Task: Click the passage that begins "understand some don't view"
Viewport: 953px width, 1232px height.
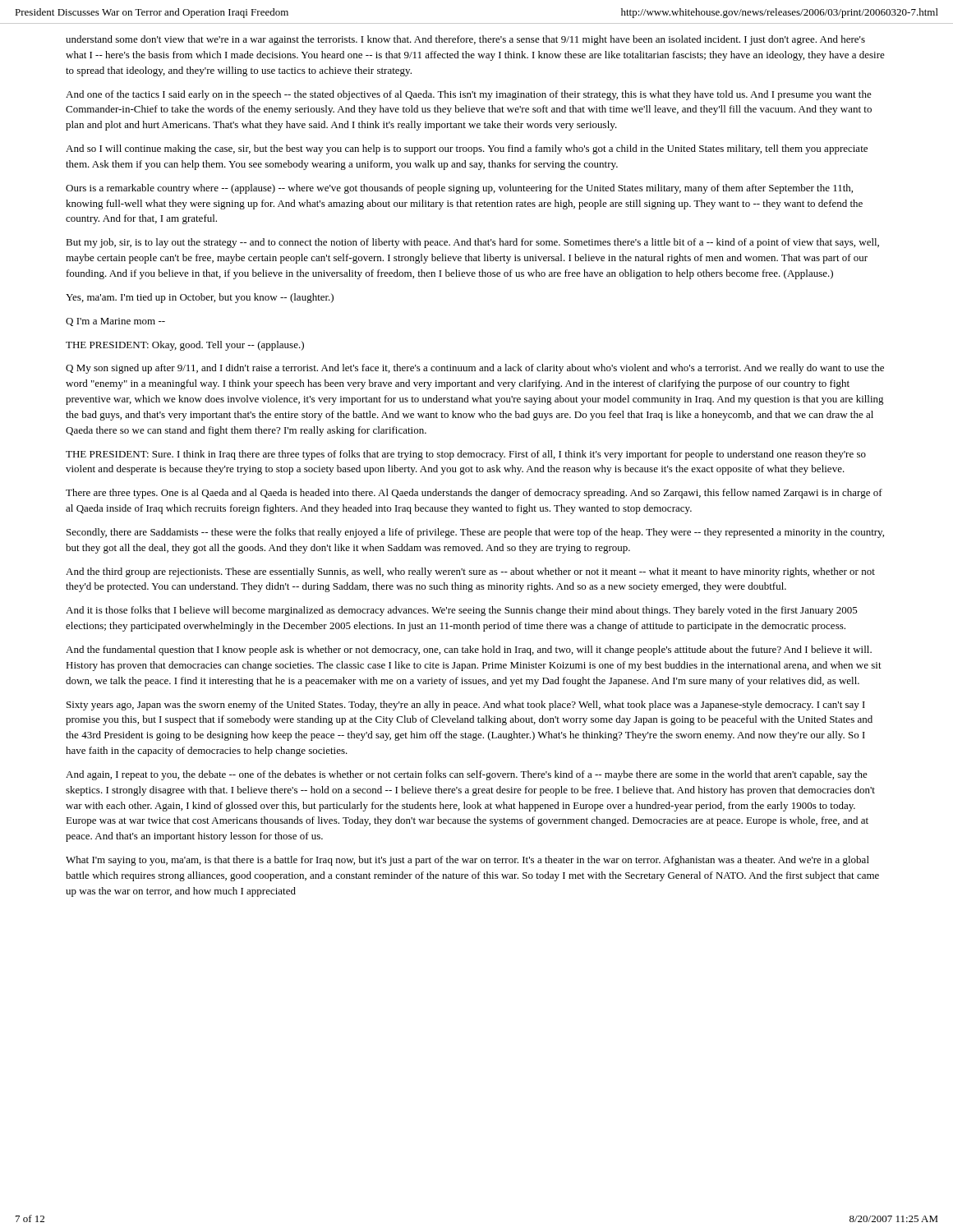Action: [475, 55]
